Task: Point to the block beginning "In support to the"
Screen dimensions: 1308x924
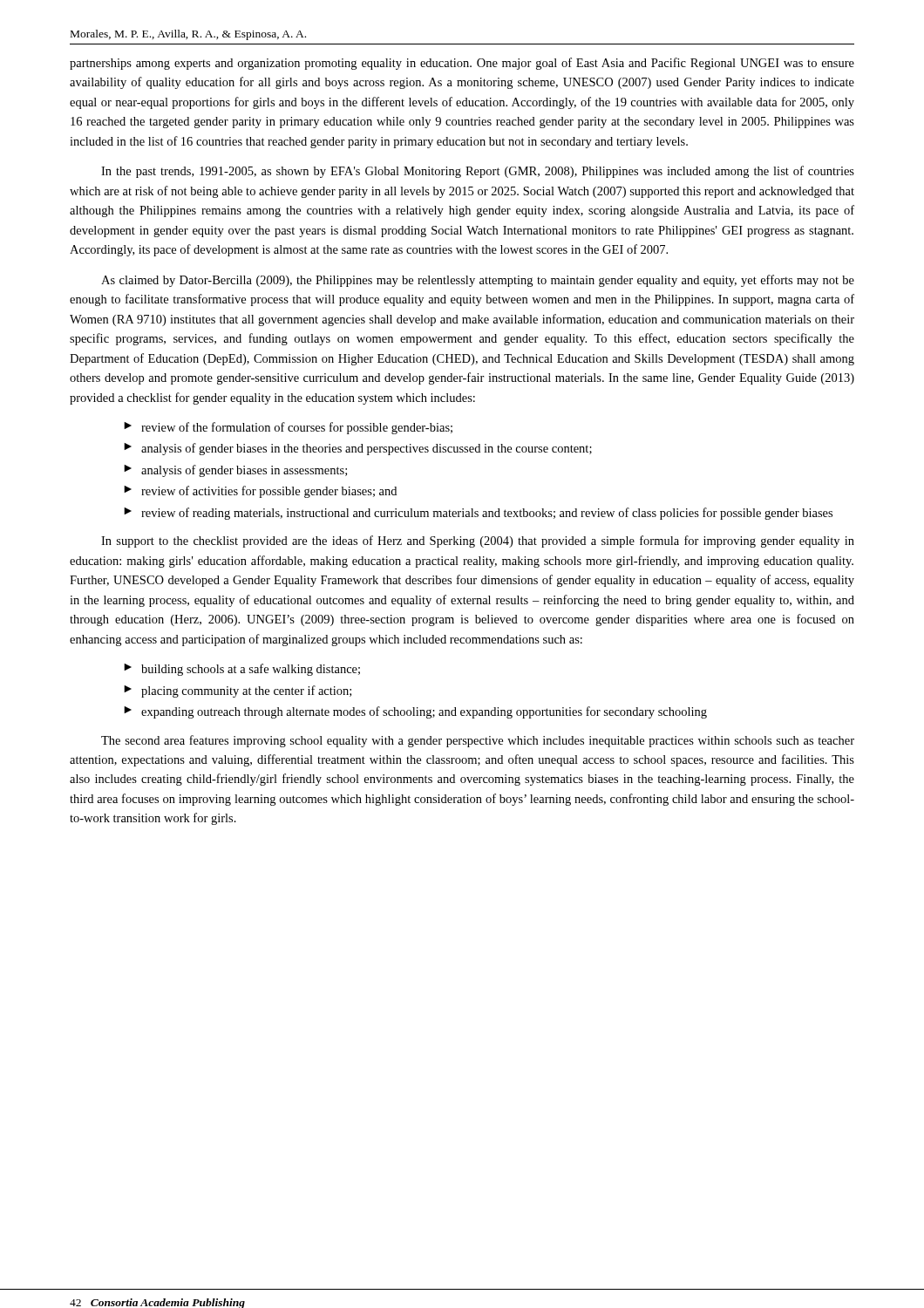Action: 462,590
